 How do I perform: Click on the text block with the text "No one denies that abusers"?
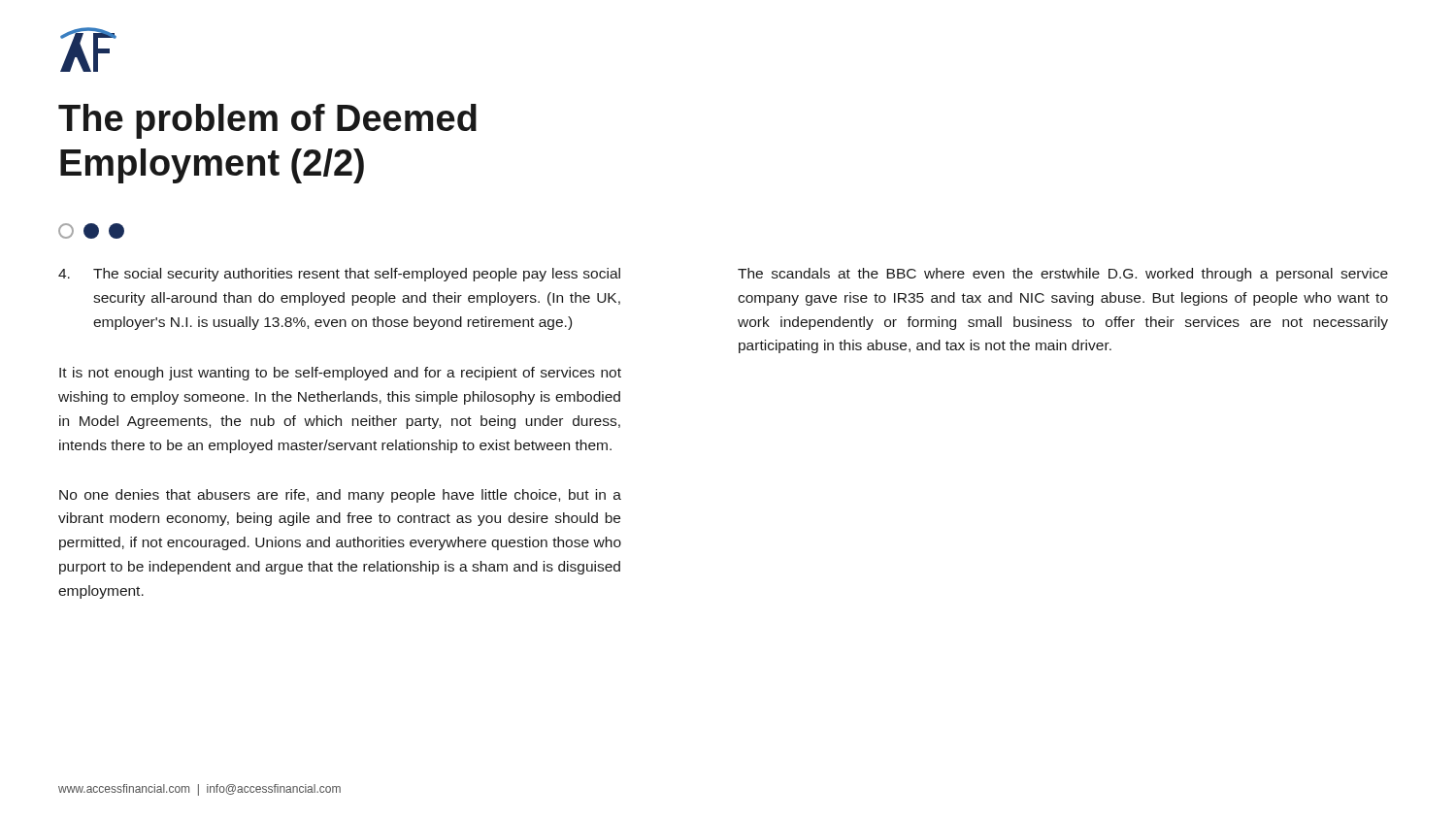tap(340, 542)
